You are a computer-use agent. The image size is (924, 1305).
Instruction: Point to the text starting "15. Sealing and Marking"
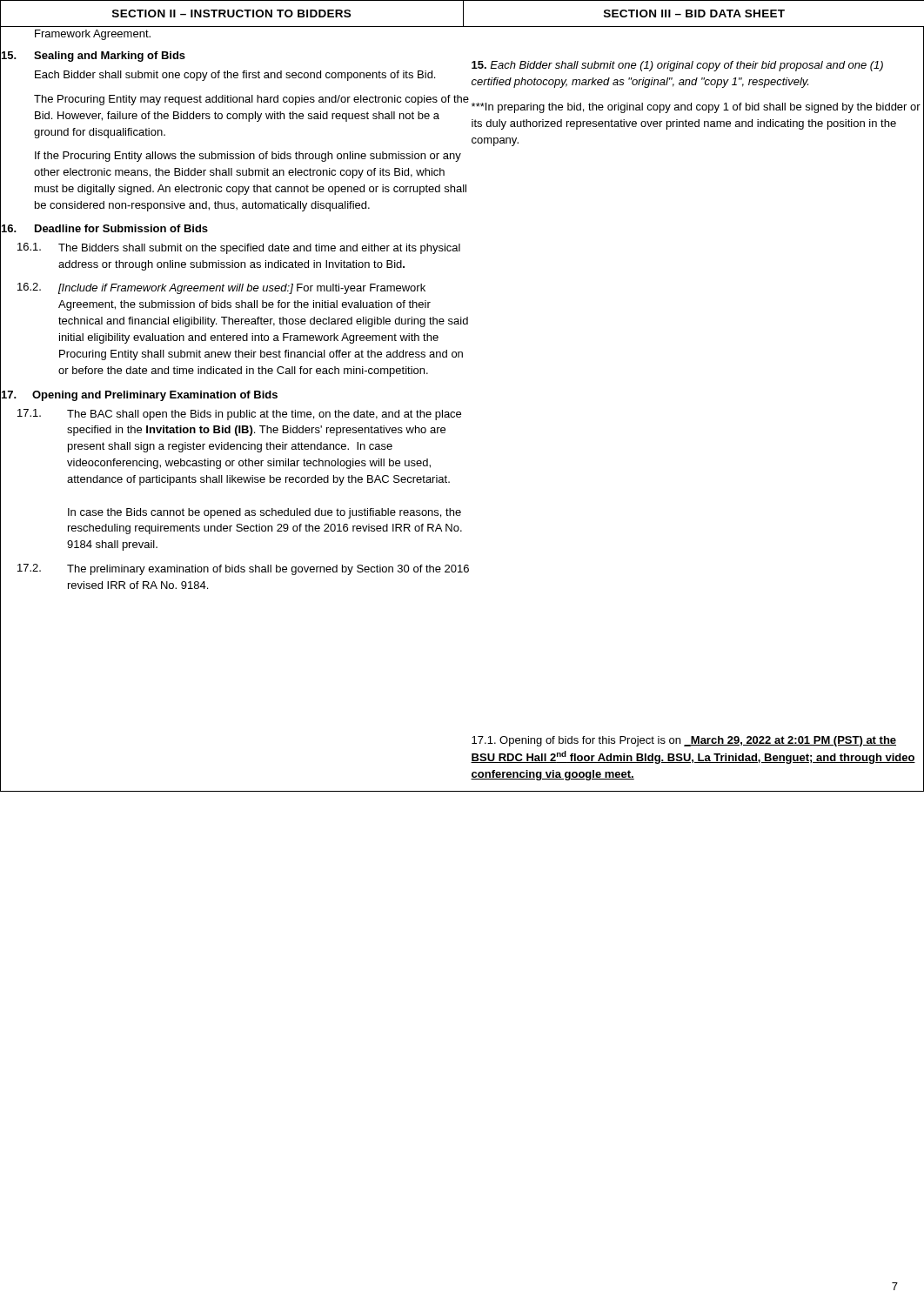click(x=93, y=55)
